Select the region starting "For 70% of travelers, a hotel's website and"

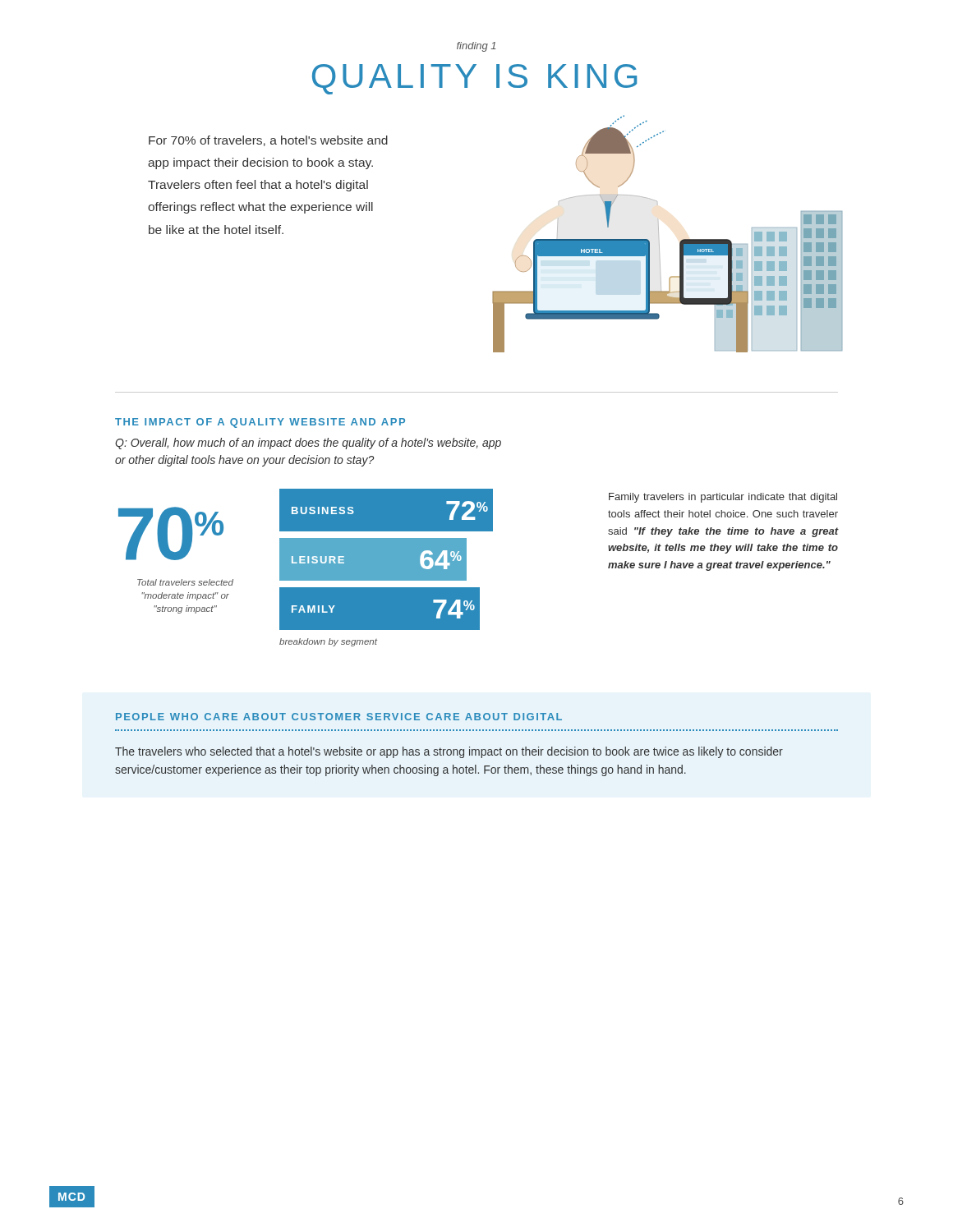tap(268, 185)
